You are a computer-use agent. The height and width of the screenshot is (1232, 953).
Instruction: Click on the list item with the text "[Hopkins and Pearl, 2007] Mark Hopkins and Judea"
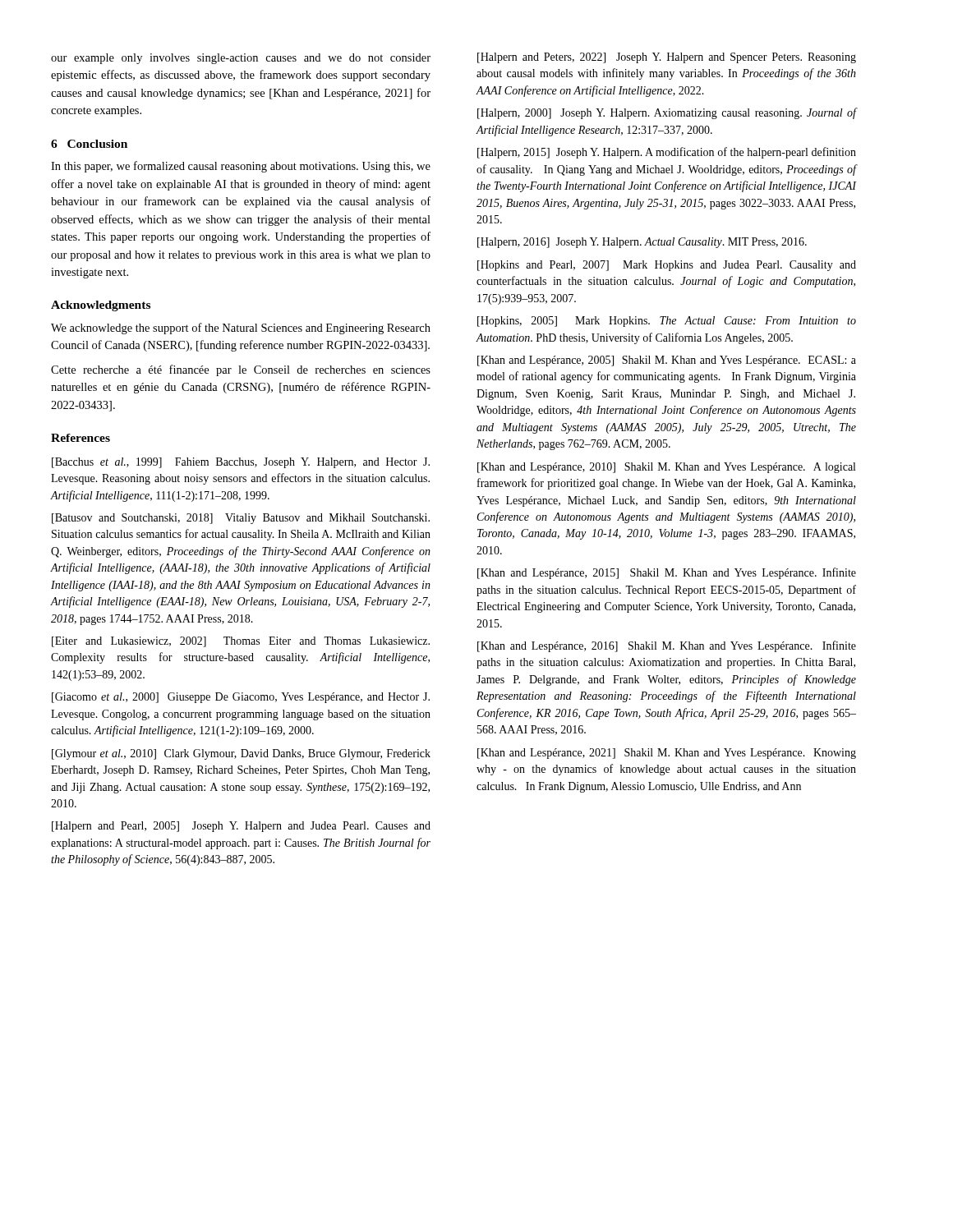666,282
